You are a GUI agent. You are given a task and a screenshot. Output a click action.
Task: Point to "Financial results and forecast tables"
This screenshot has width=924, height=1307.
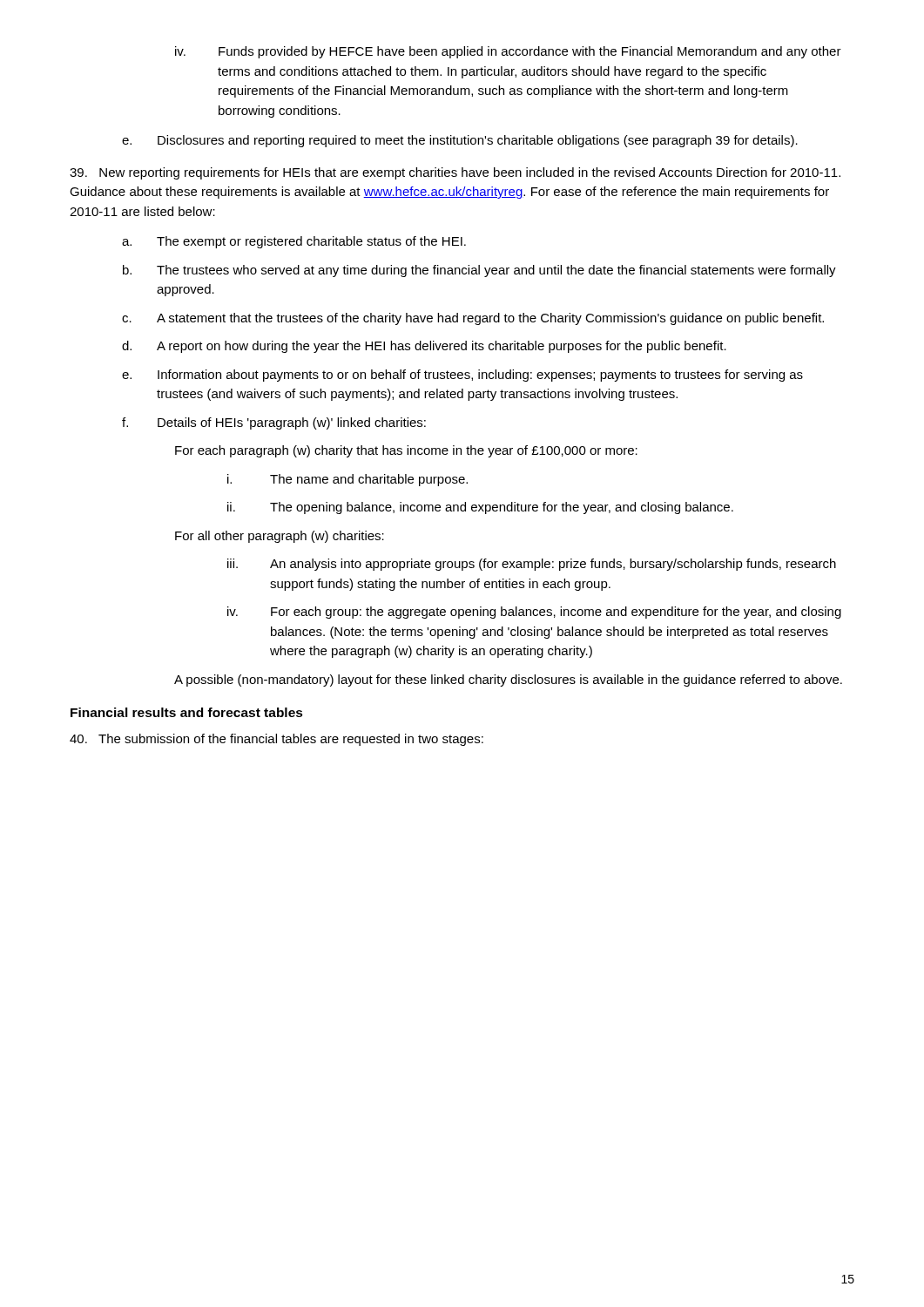186,712
